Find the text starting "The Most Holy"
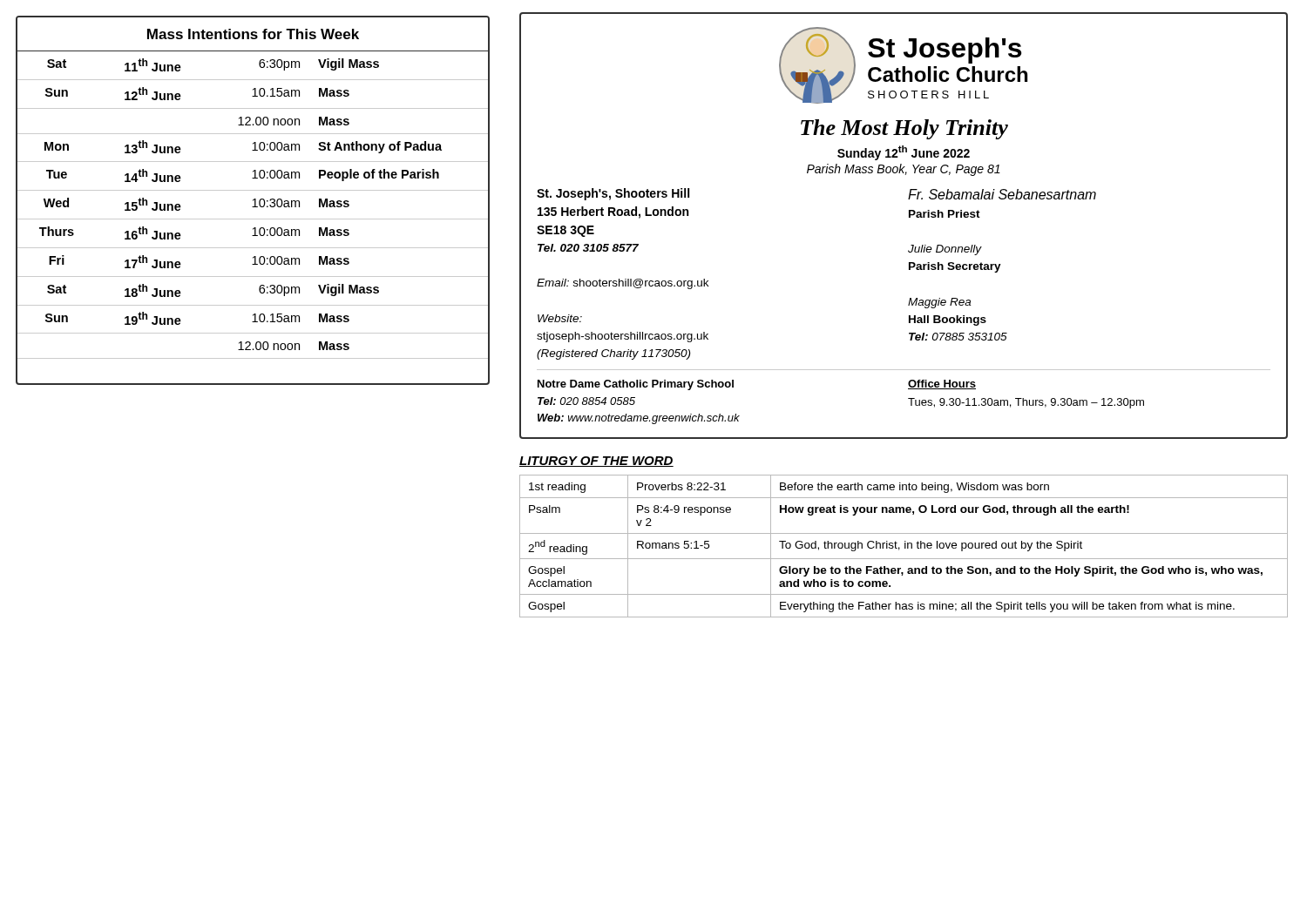The width and height of the screenshot is (1307, 924). [904, 128]
